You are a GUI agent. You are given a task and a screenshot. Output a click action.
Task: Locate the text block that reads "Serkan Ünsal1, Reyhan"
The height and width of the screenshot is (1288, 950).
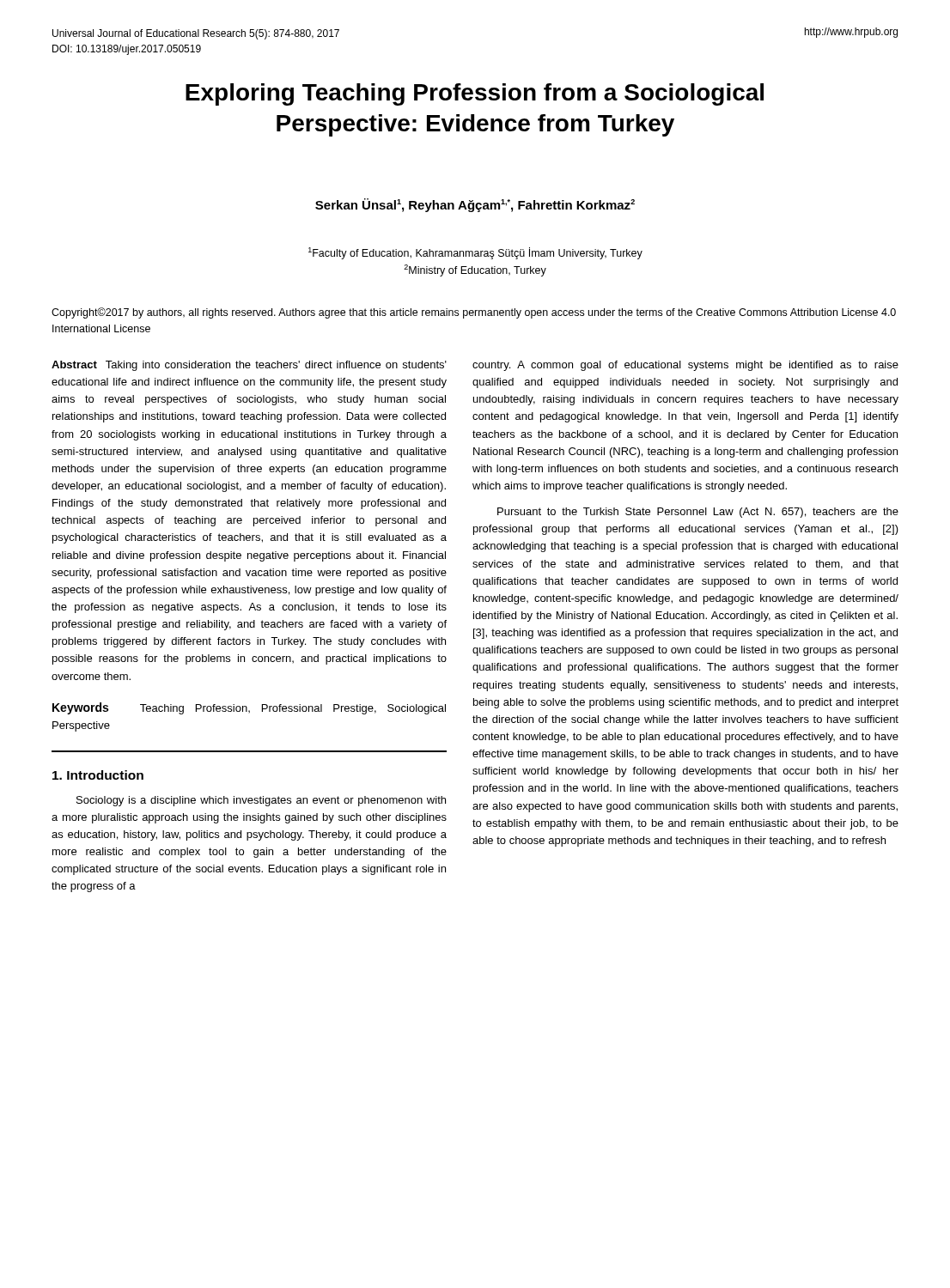pyautogui.click(x=475, y=205)
